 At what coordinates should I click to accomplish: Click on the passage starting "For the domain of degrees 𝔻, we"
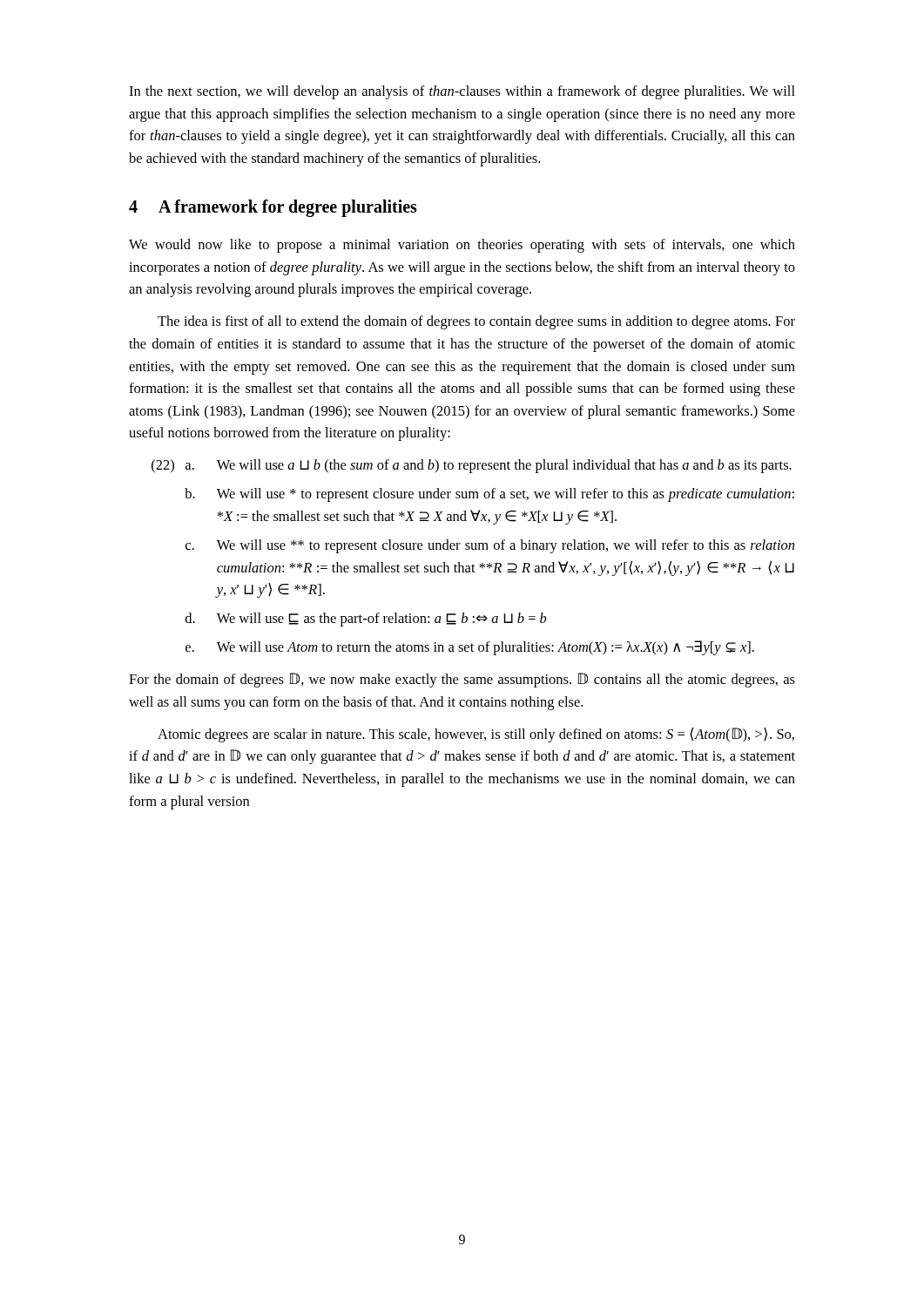click(462, 740)
